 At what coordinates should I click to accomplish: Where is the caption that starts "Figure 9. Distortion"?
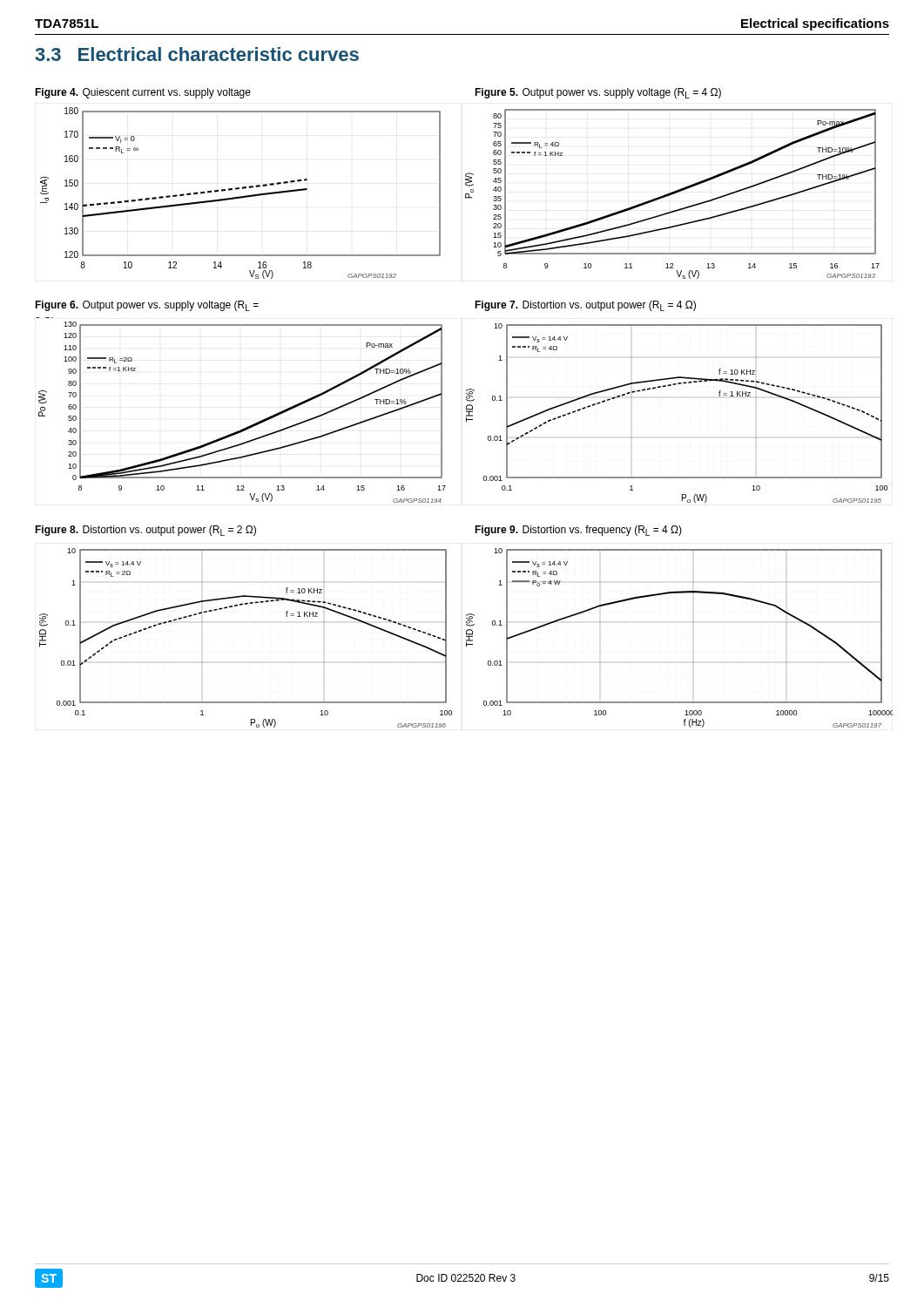pos(578,530)
